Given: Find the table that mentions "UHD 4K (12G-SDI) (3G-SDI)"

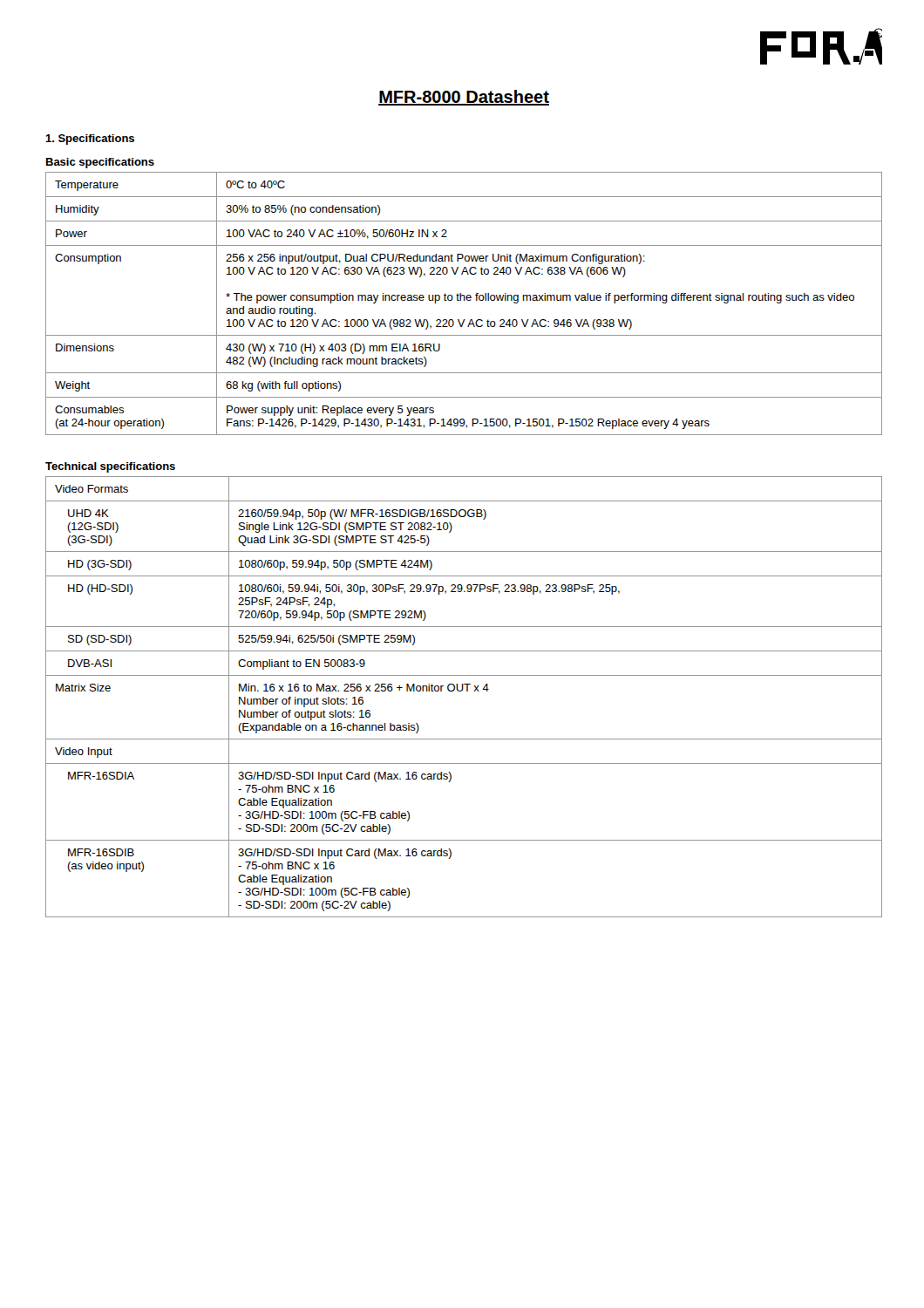Looking at the screenshot, I should (x=464, y=697).
